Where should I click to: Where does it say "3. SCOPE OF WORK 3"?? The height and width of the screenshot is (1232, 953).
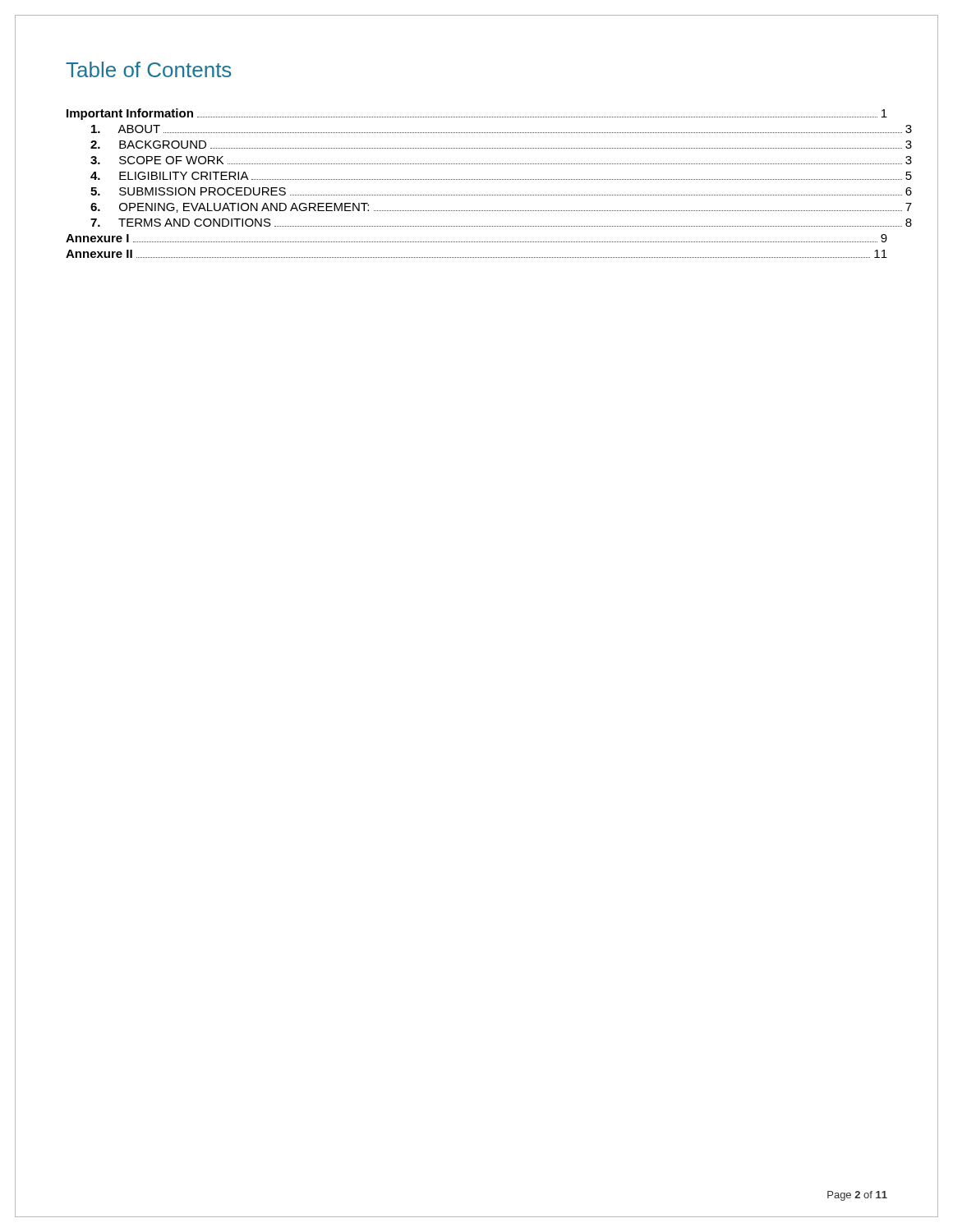(476, 160)
